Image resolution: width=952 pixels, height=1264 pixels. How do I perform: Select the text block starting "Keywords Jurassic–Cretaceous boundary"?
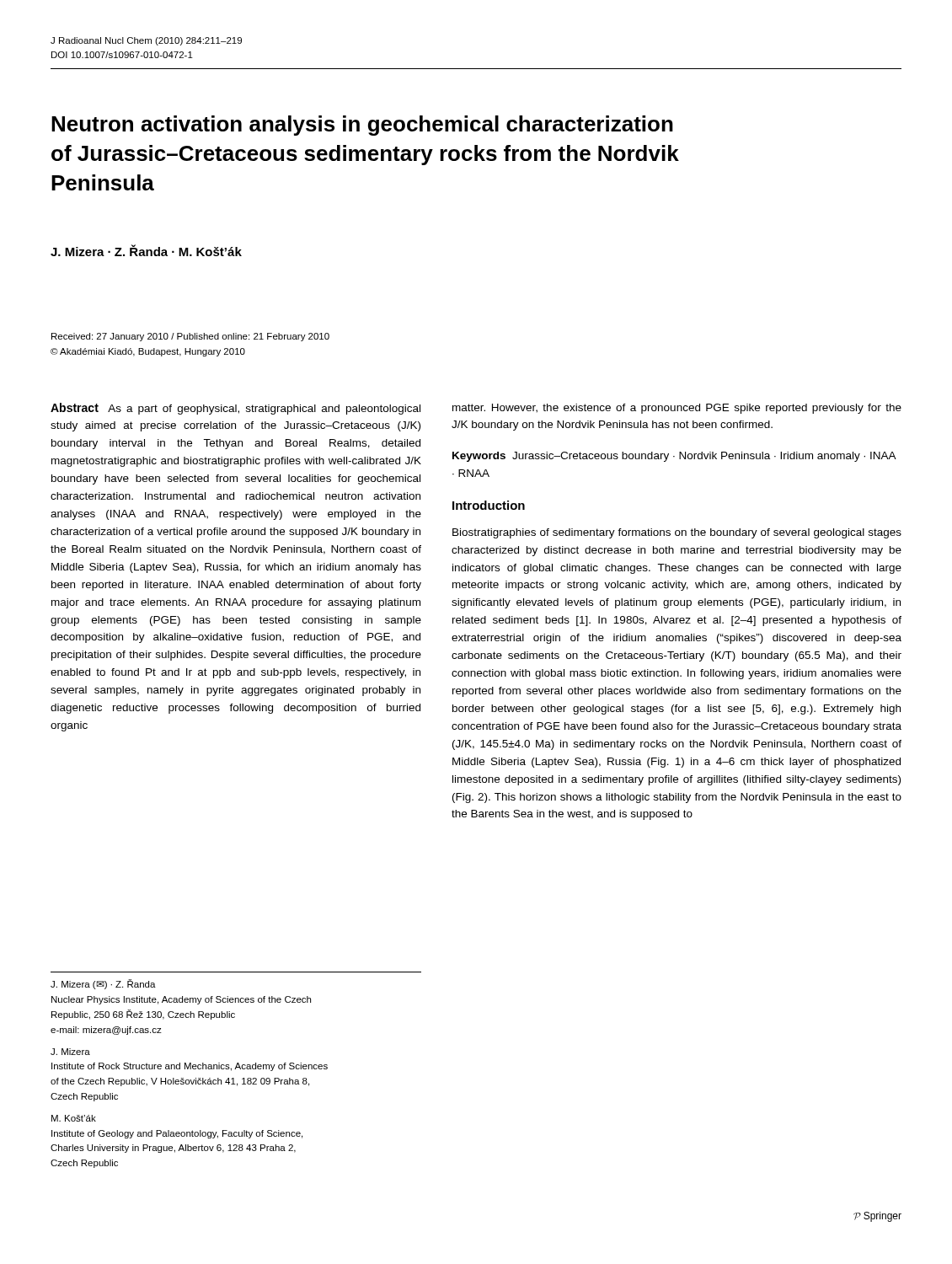[676, 465]
